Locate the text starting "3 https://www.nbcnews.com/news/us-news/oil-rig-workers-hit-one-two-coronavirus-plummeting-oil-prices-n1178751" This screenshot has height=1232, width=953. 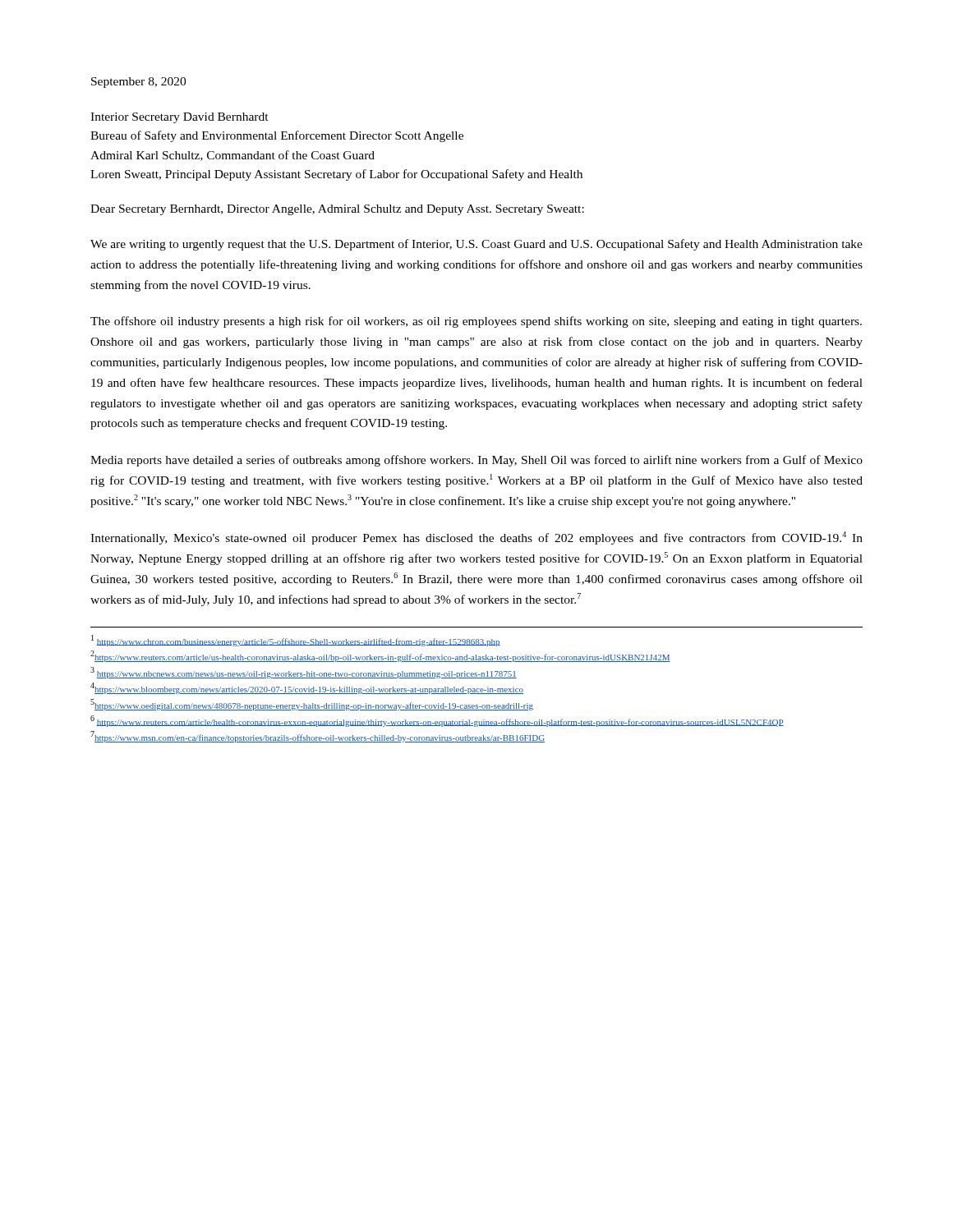click(x=303, y=672)
